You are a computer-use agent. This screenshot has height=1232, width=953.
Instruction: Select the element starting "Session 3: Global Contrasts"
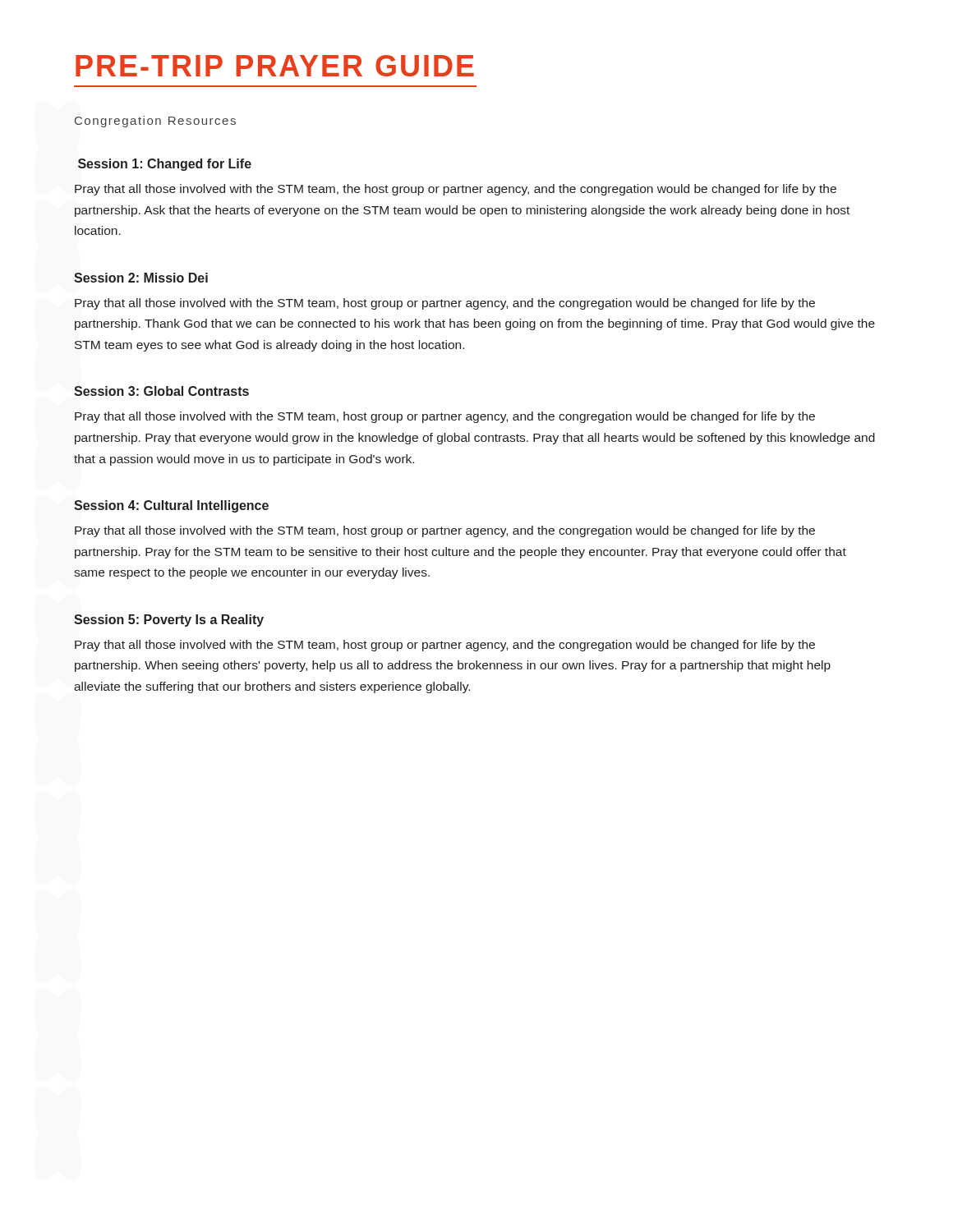(x=161, y=391)
